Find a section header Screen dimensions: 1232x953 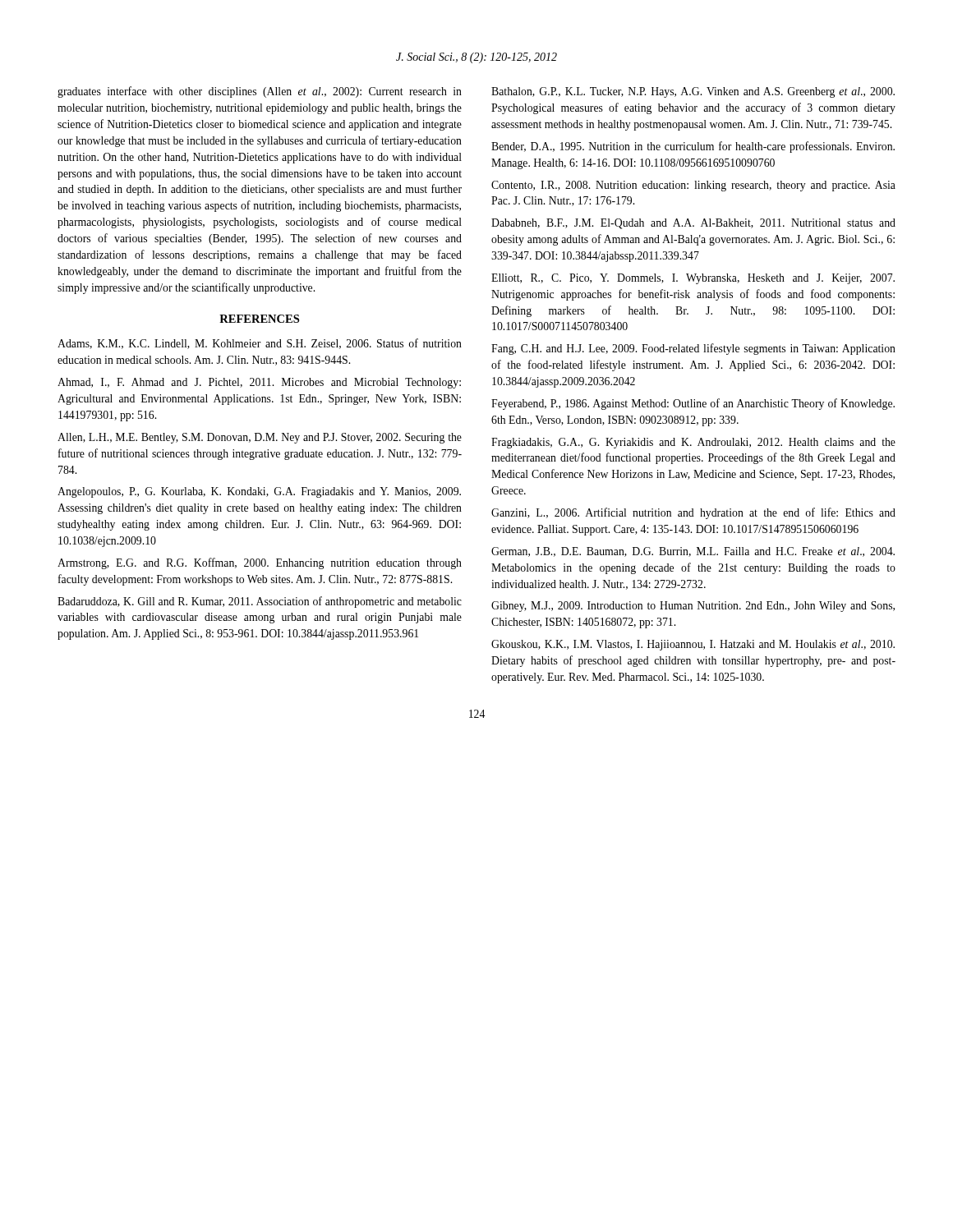coord(260,319)
